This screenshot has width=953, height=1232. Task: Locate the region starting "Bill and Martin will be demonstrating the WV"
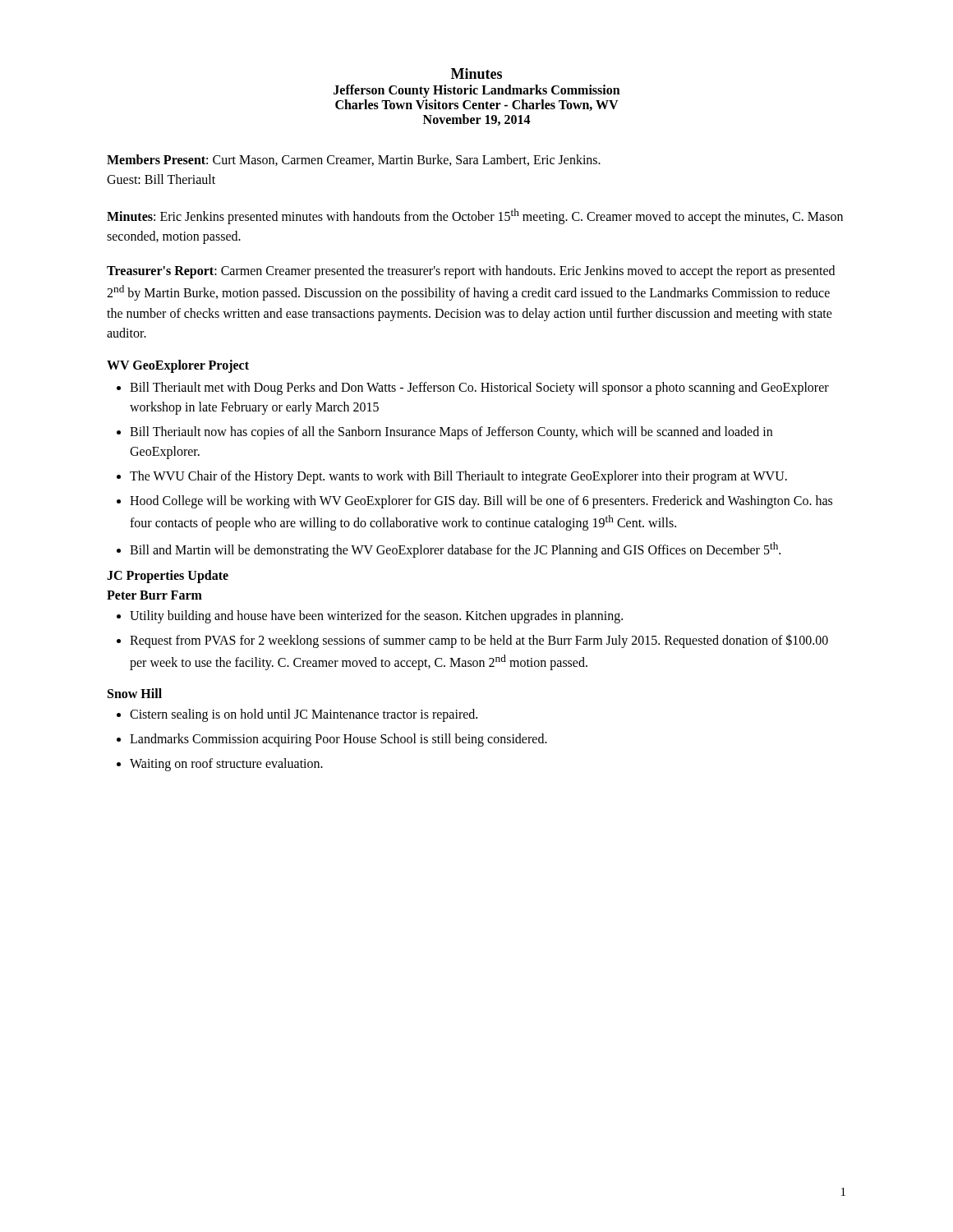(456, 548)
